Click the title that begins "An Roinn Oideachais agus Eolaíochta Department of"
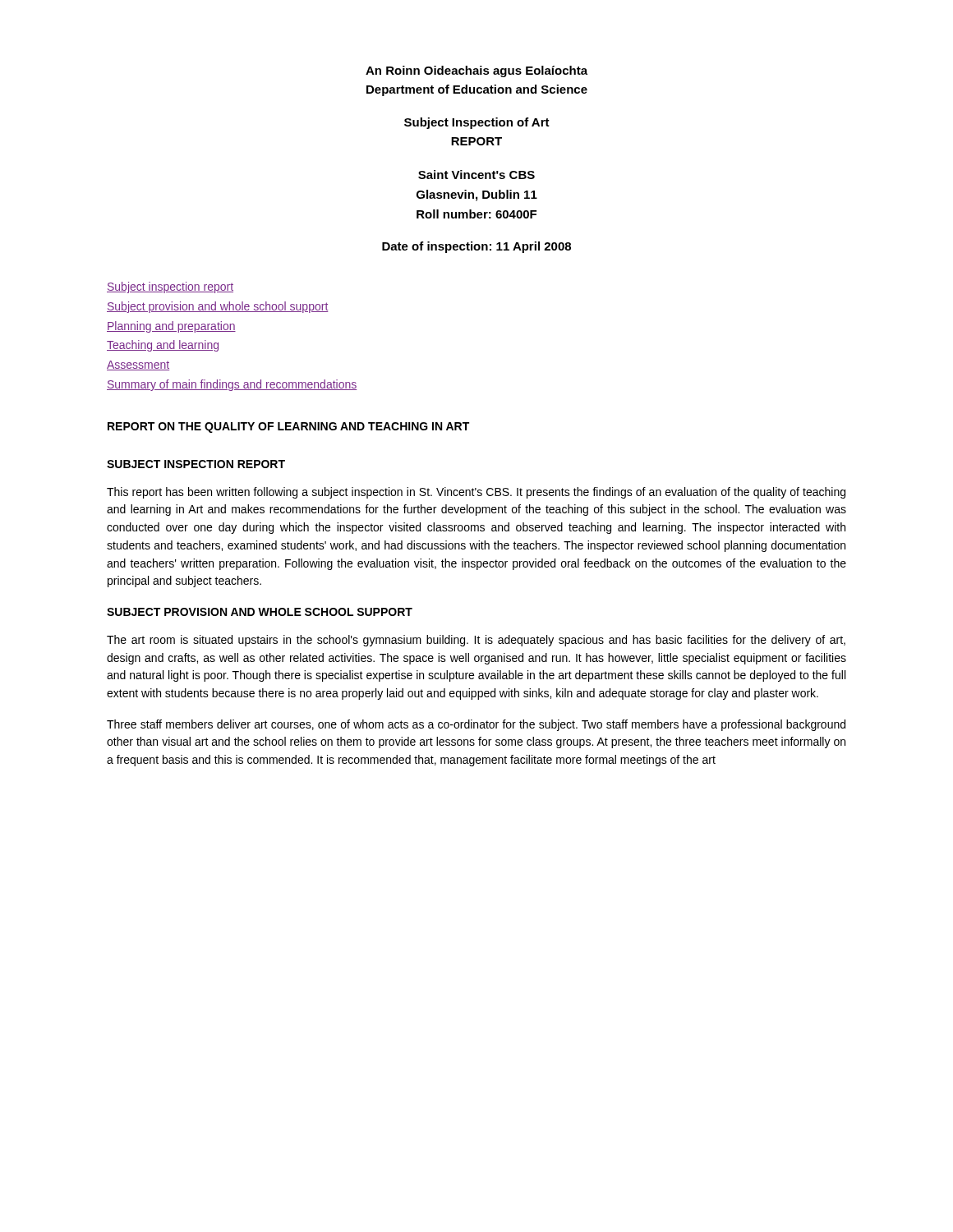This screenshot has height=1232, width=953. [476, 80]
